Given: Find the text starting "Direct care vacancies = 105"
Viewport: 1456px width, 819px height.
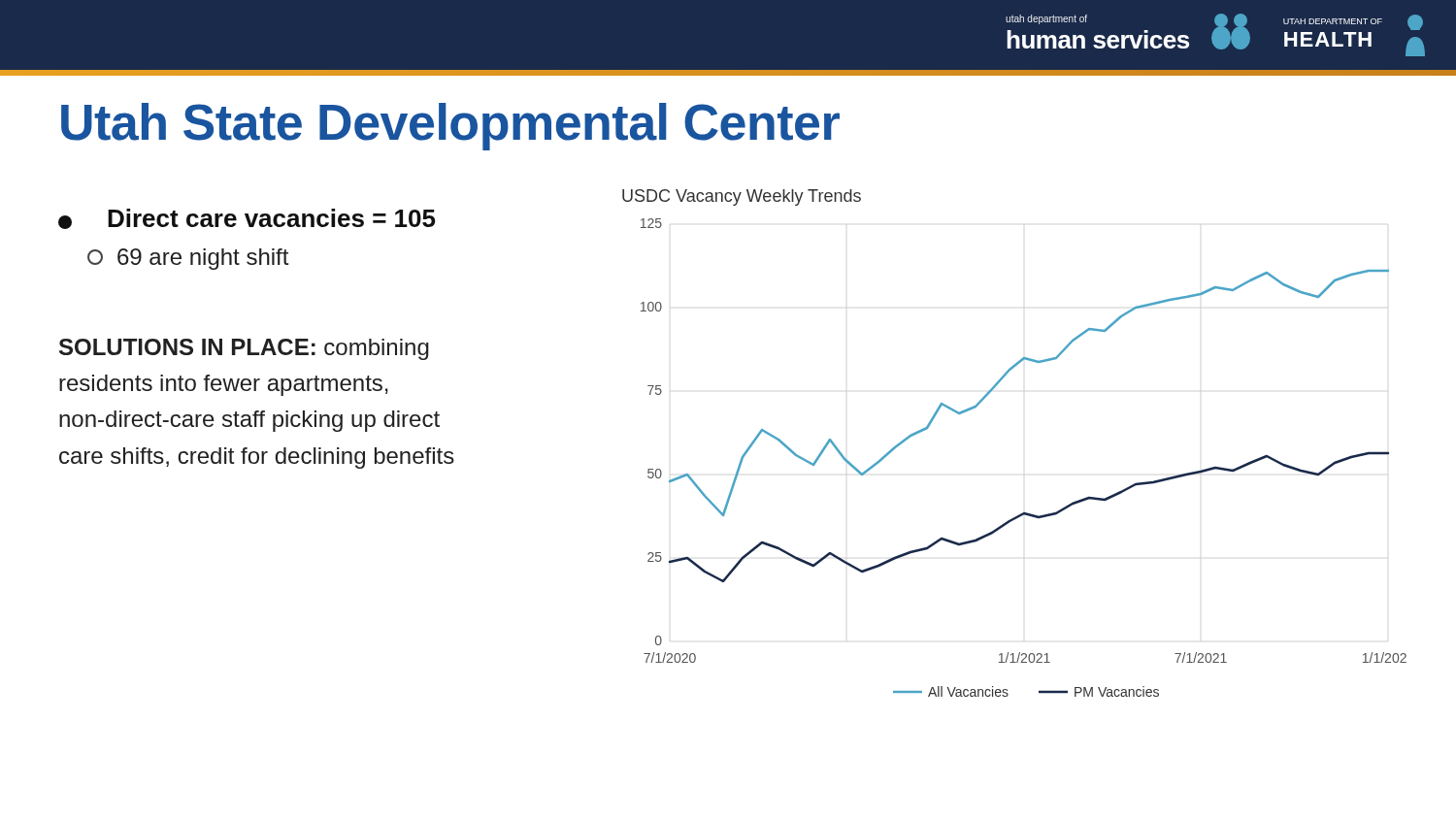Looking at the screenshot, I should (247, 219).
